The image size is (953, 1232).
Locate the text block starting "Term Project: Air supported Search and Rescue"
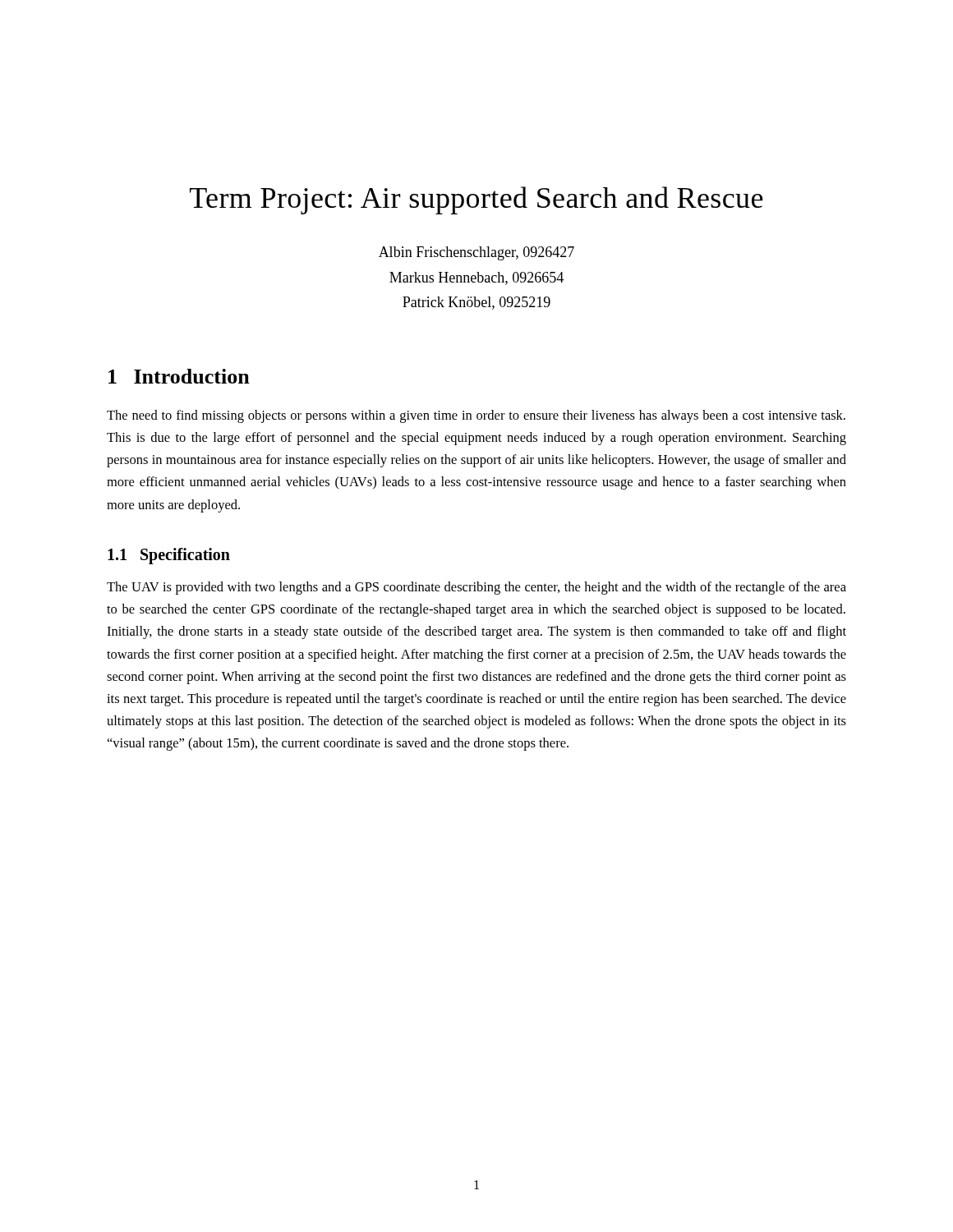[476, 198]
